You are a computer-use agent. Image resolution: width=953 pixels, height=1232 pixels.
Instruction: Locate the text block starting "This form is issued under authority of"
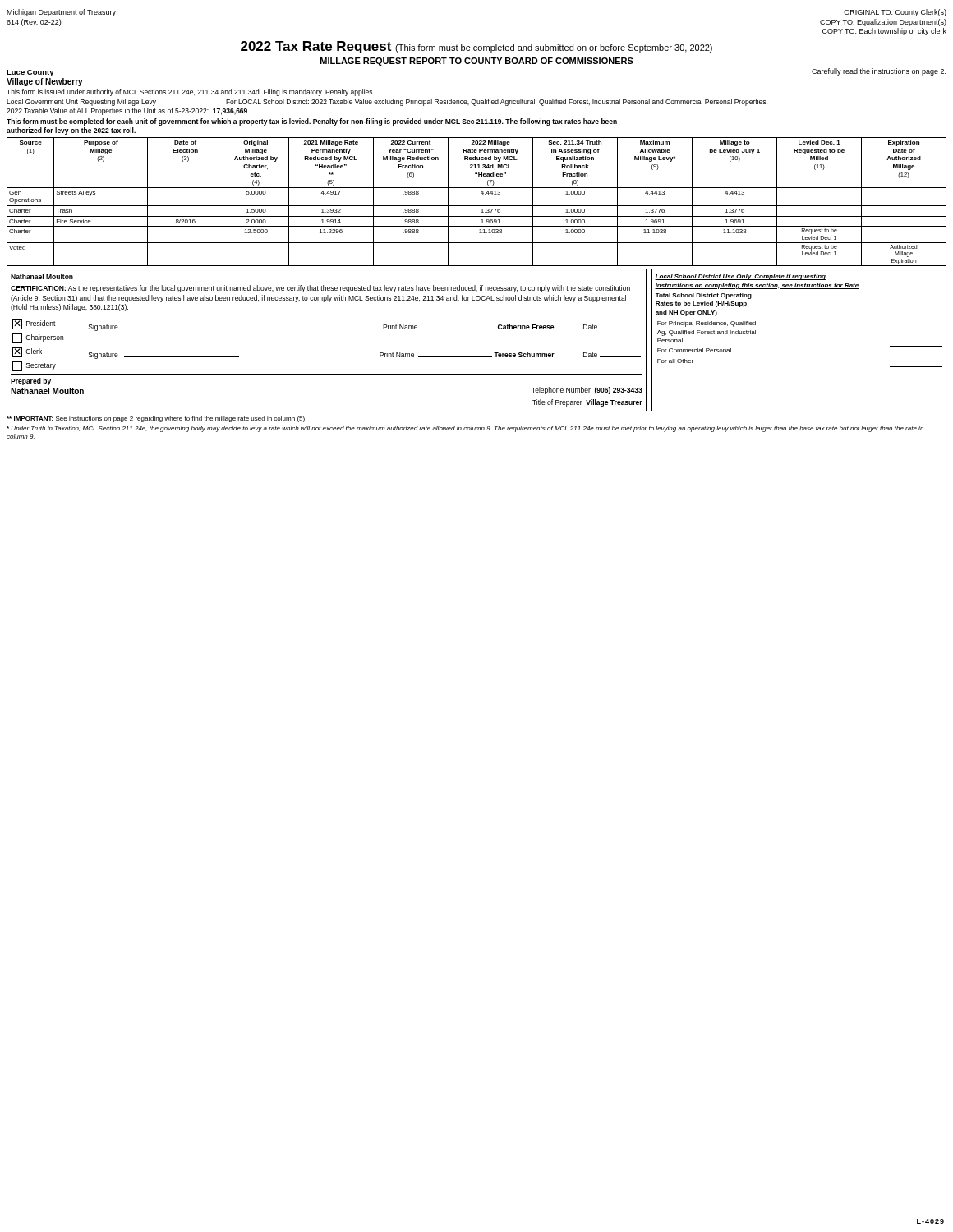191,92
